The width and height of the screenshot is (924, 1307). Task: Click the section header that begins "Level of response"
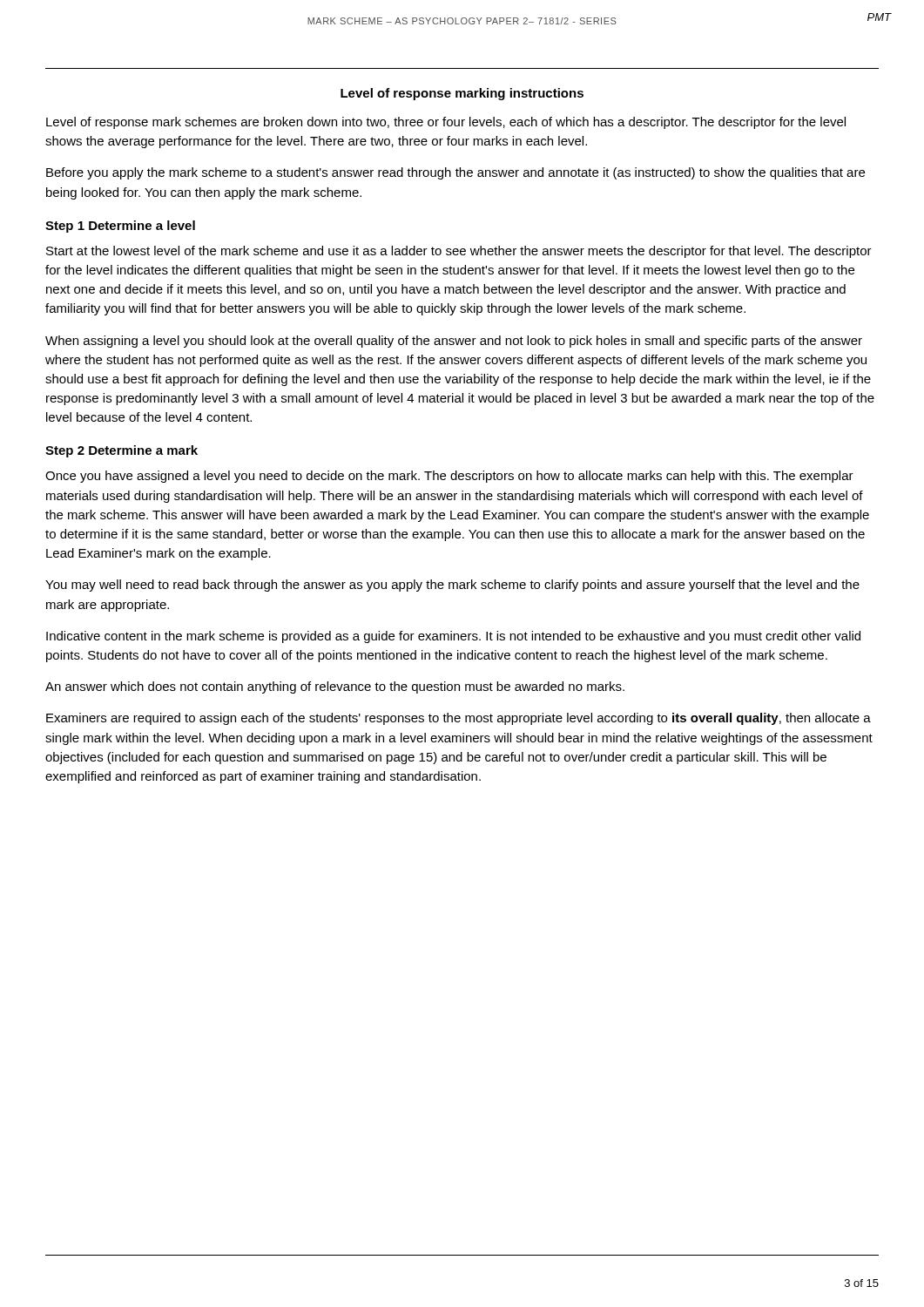coord(462,93)
